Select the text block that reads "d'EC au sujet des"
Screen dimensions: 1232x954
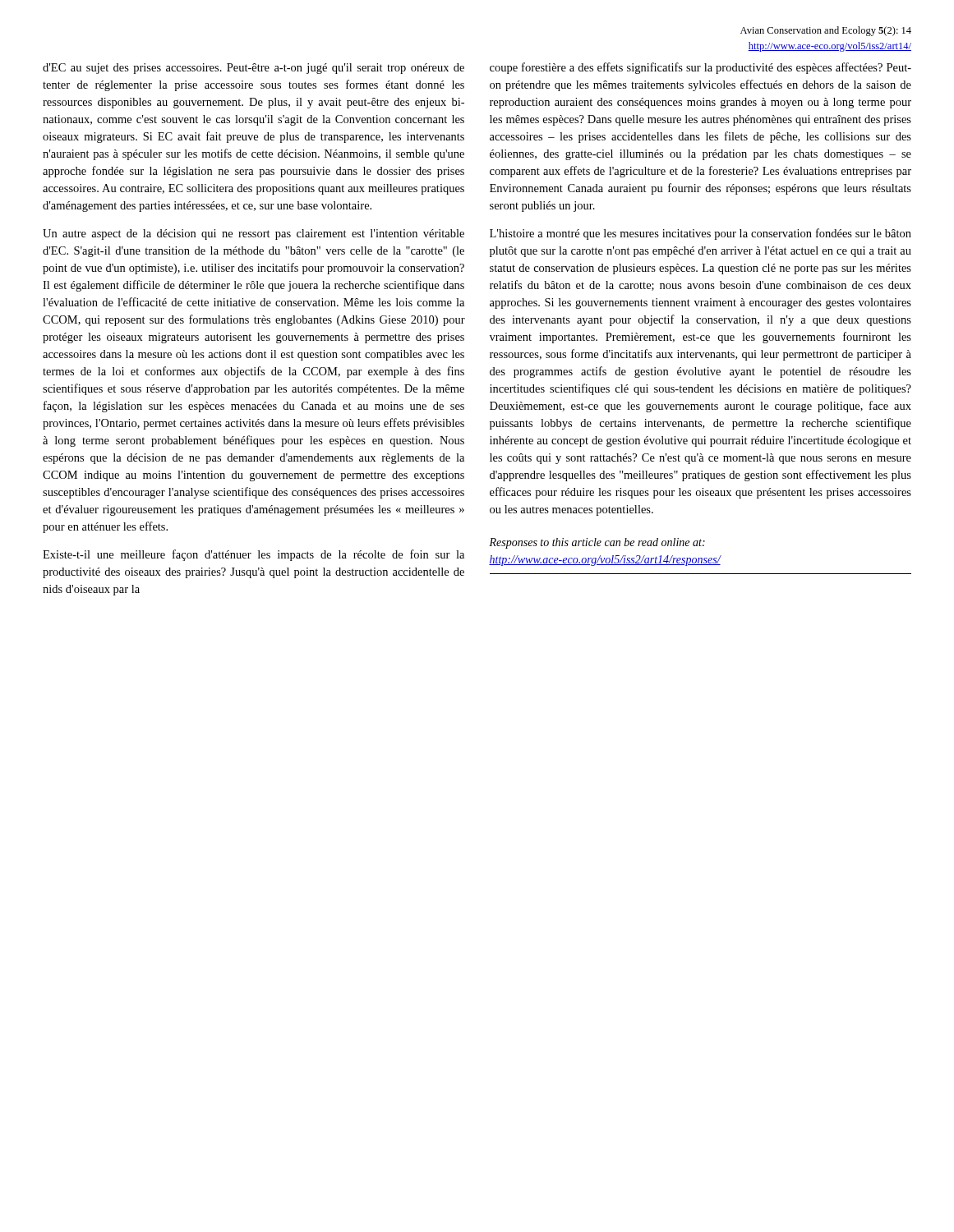point(254,136)
